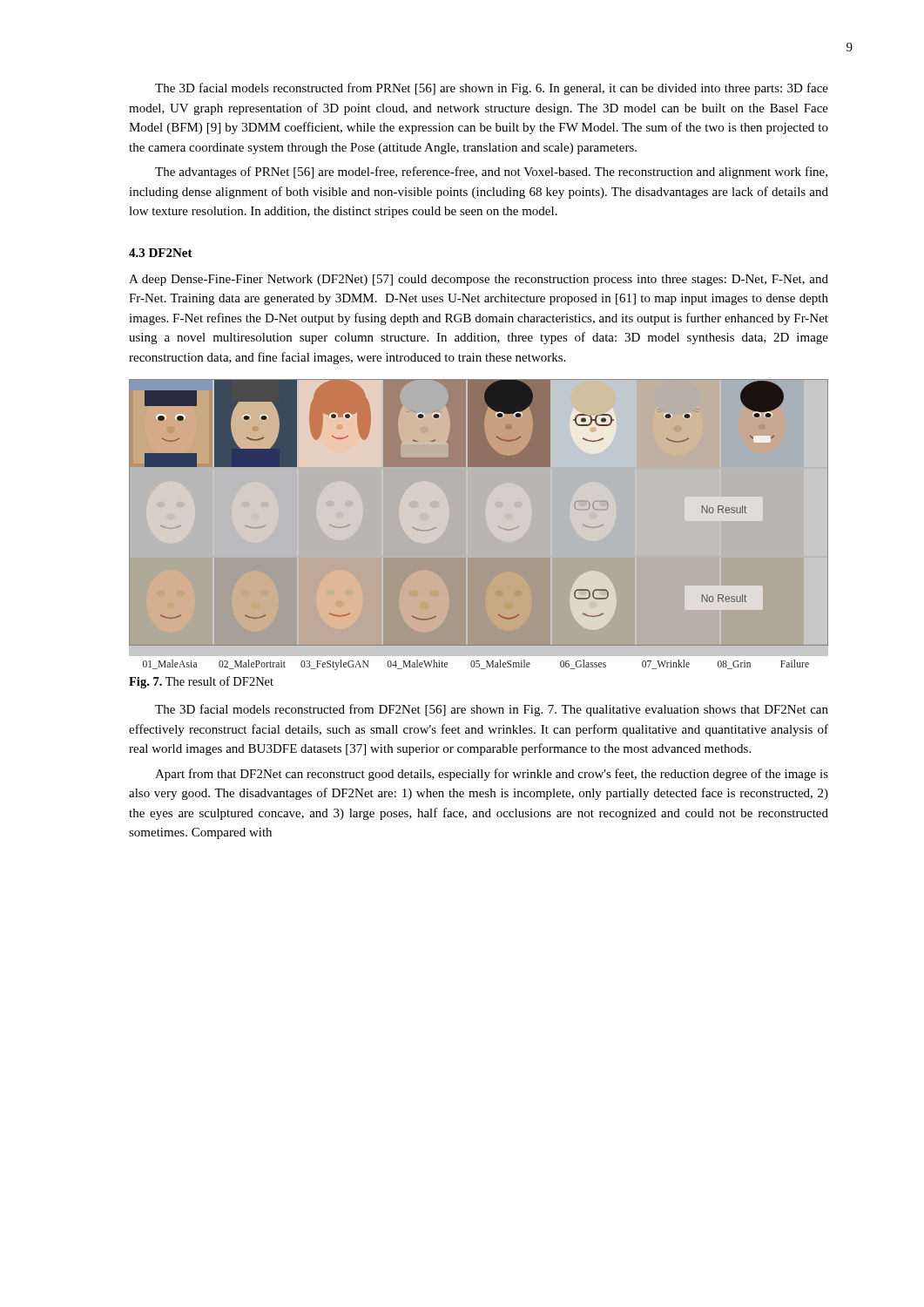
Task: Find the photo
Action: point(479,524)
